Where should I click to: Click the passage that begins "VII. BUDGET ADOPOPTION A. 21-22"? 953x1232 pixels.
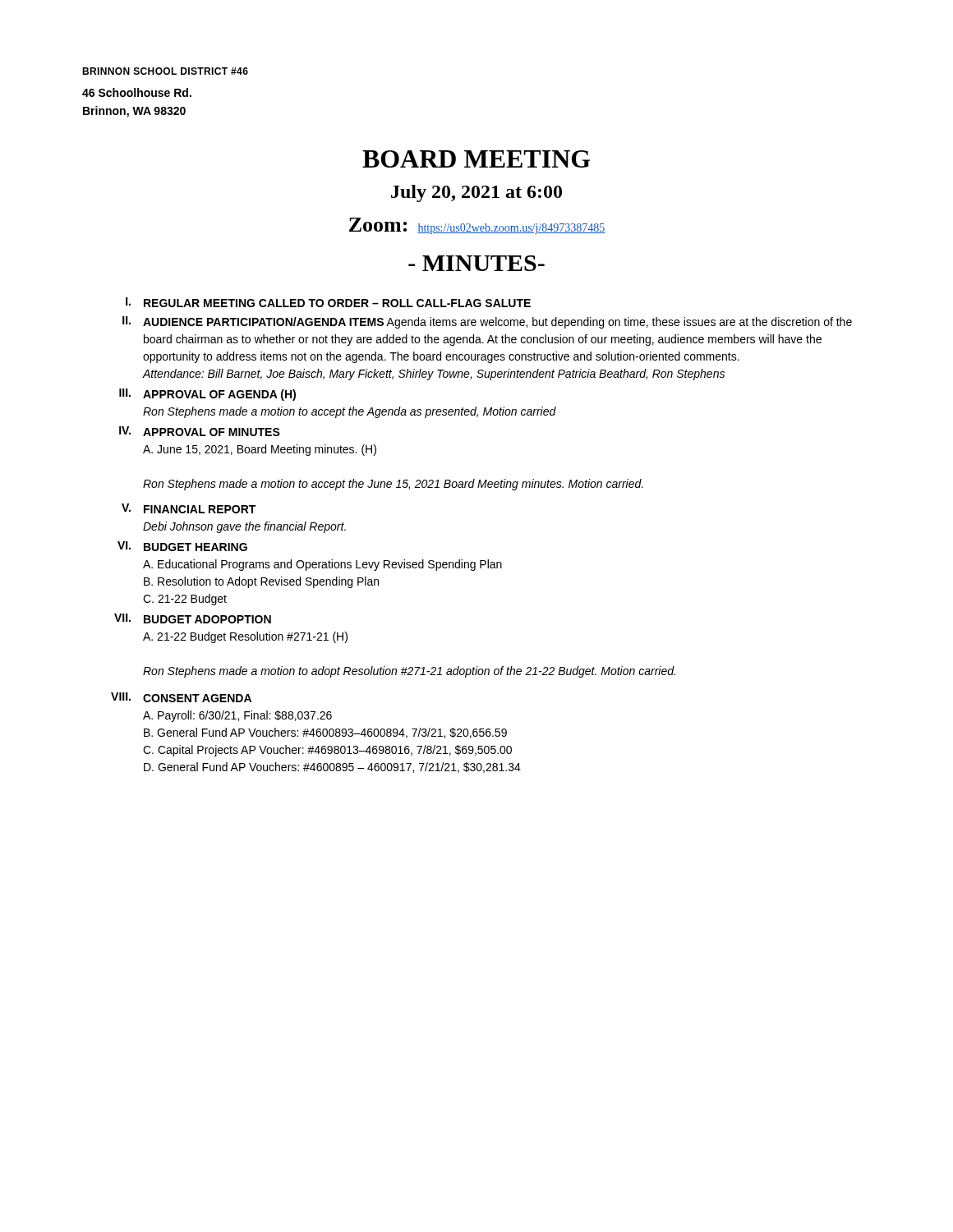[x=193, y=618]
